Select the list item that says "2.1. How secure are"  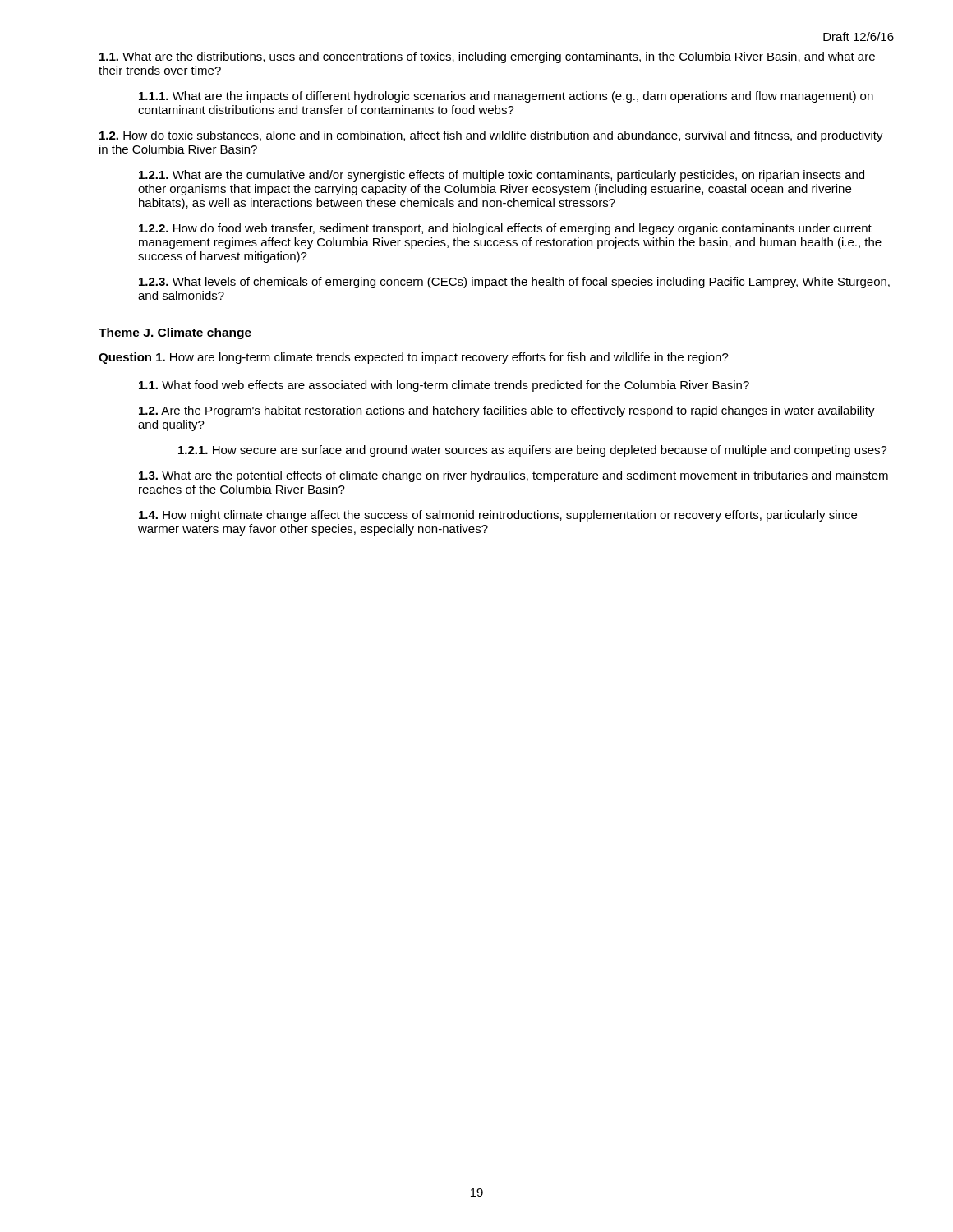click(532, 449)
